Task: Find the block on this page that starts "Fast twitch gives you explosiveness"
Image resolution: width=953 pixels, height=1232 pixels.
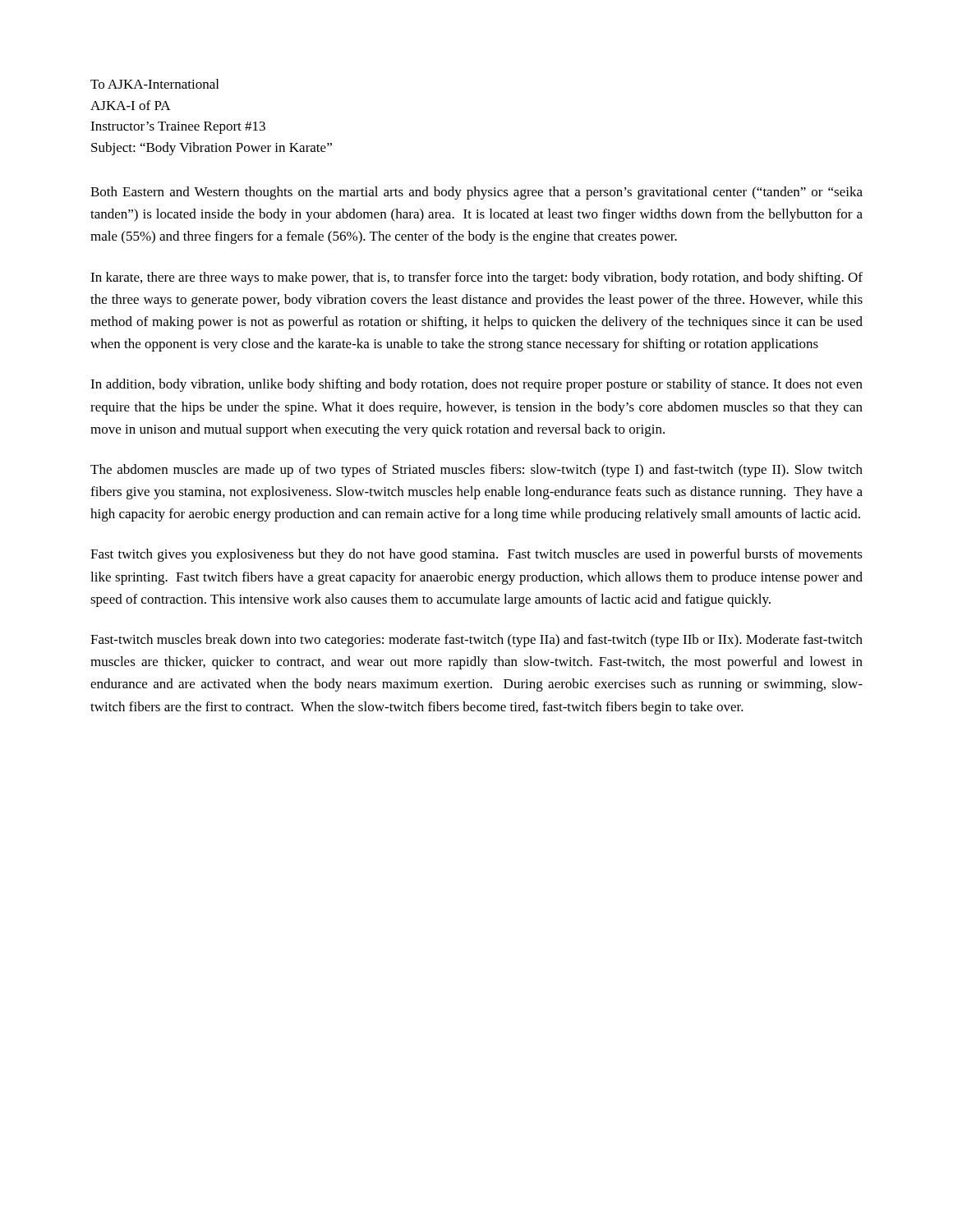Action: pos(476,577)
